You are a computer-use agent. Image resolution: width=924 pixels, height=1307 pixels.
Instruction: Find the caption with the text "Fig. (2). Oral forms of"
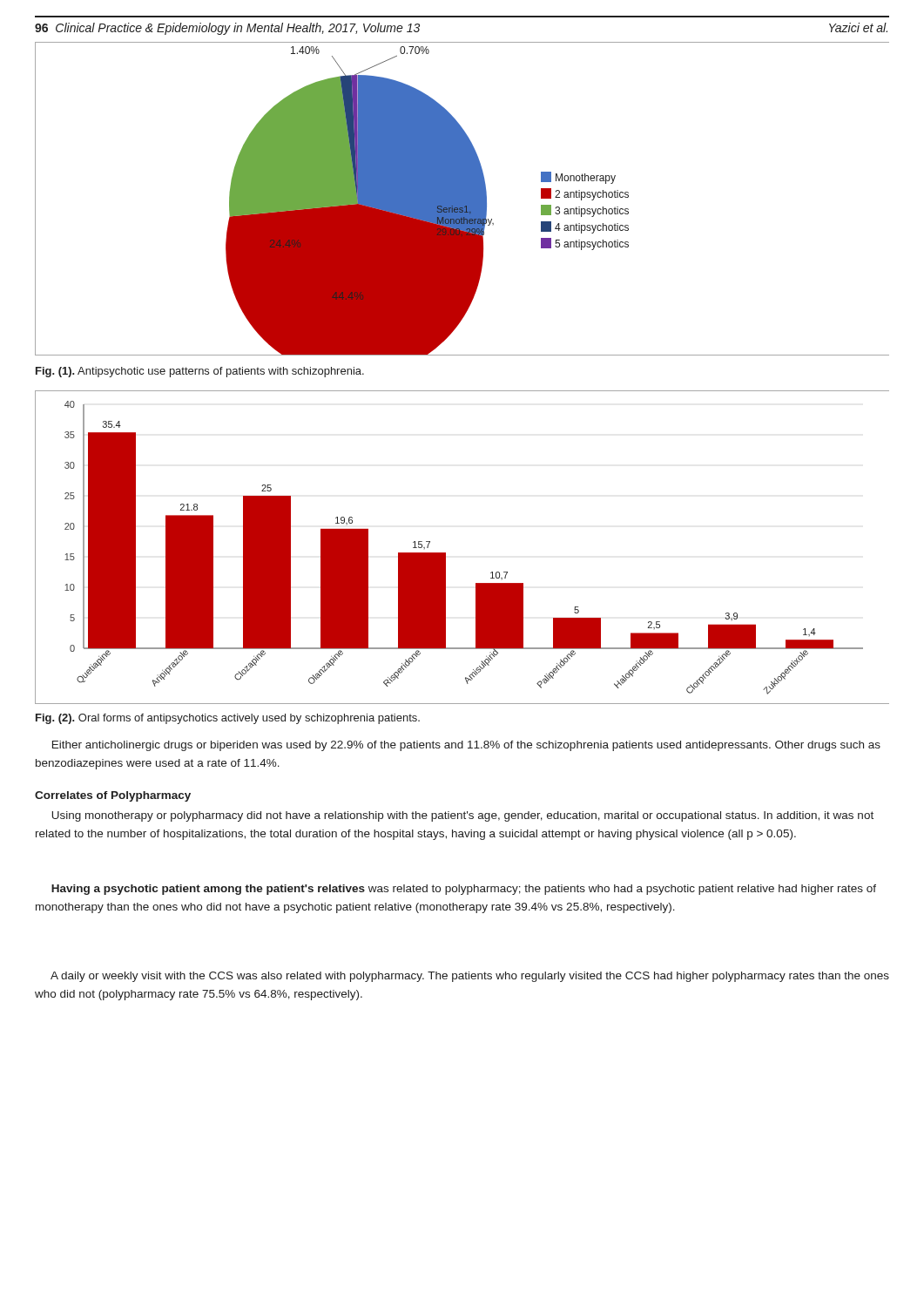pos(228,718)
